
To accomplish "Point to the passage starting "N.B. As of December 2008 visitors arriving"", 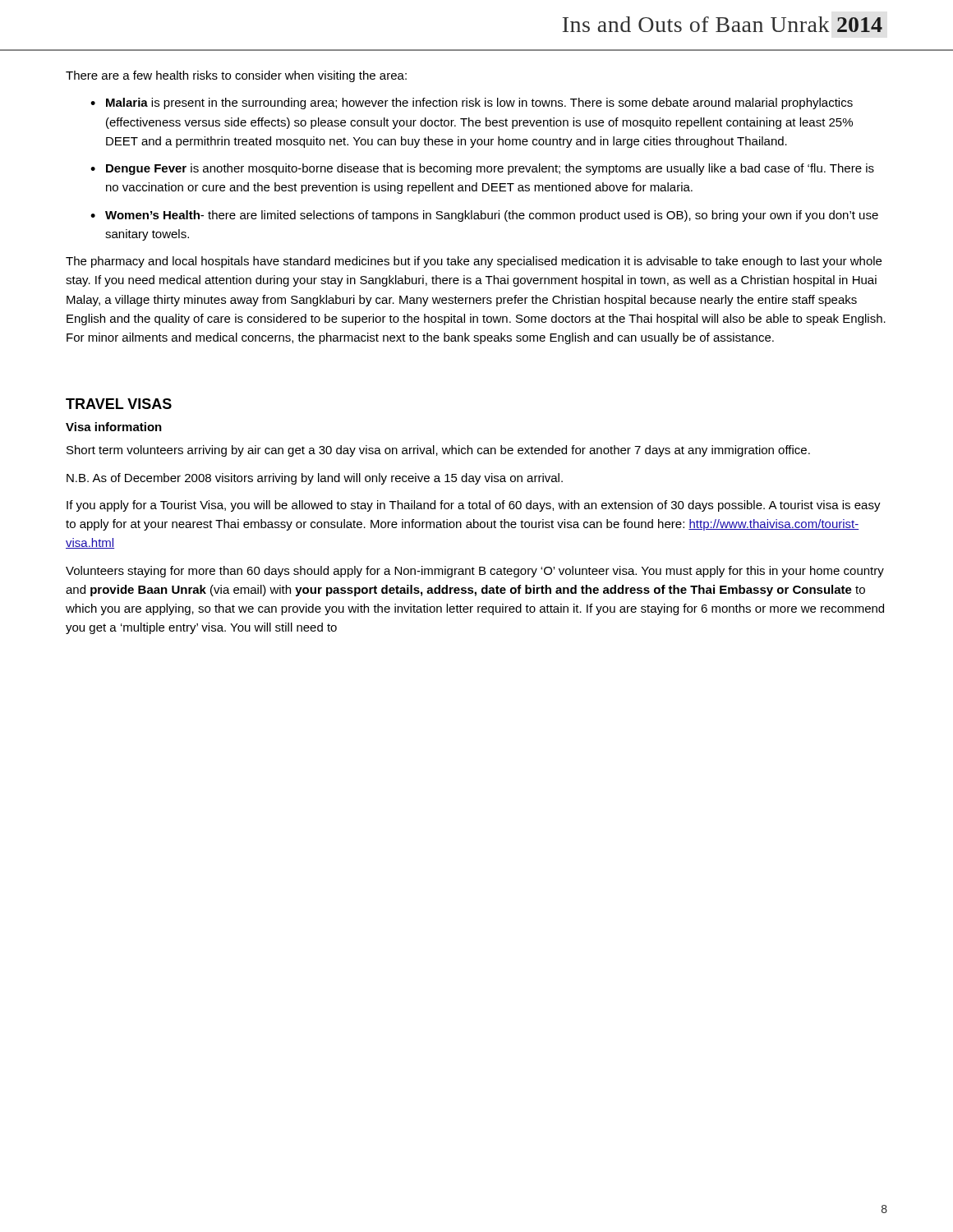I will (315, 477).
